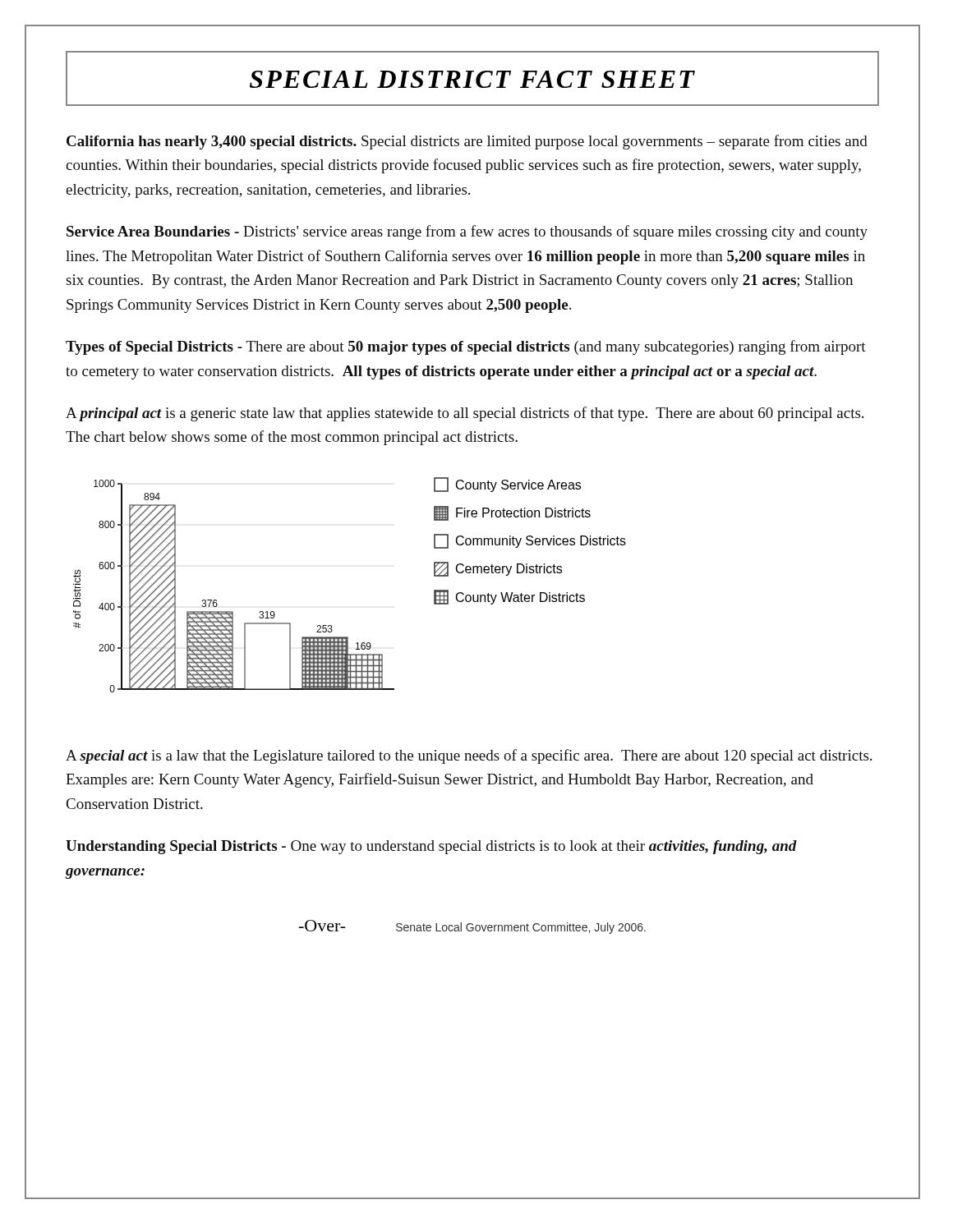Navigate to the region starting "Understanding Special Districts - One way to"
The width and height of the screenshot is (953, 1232).
pyautogui.click(x=431, y=858)
